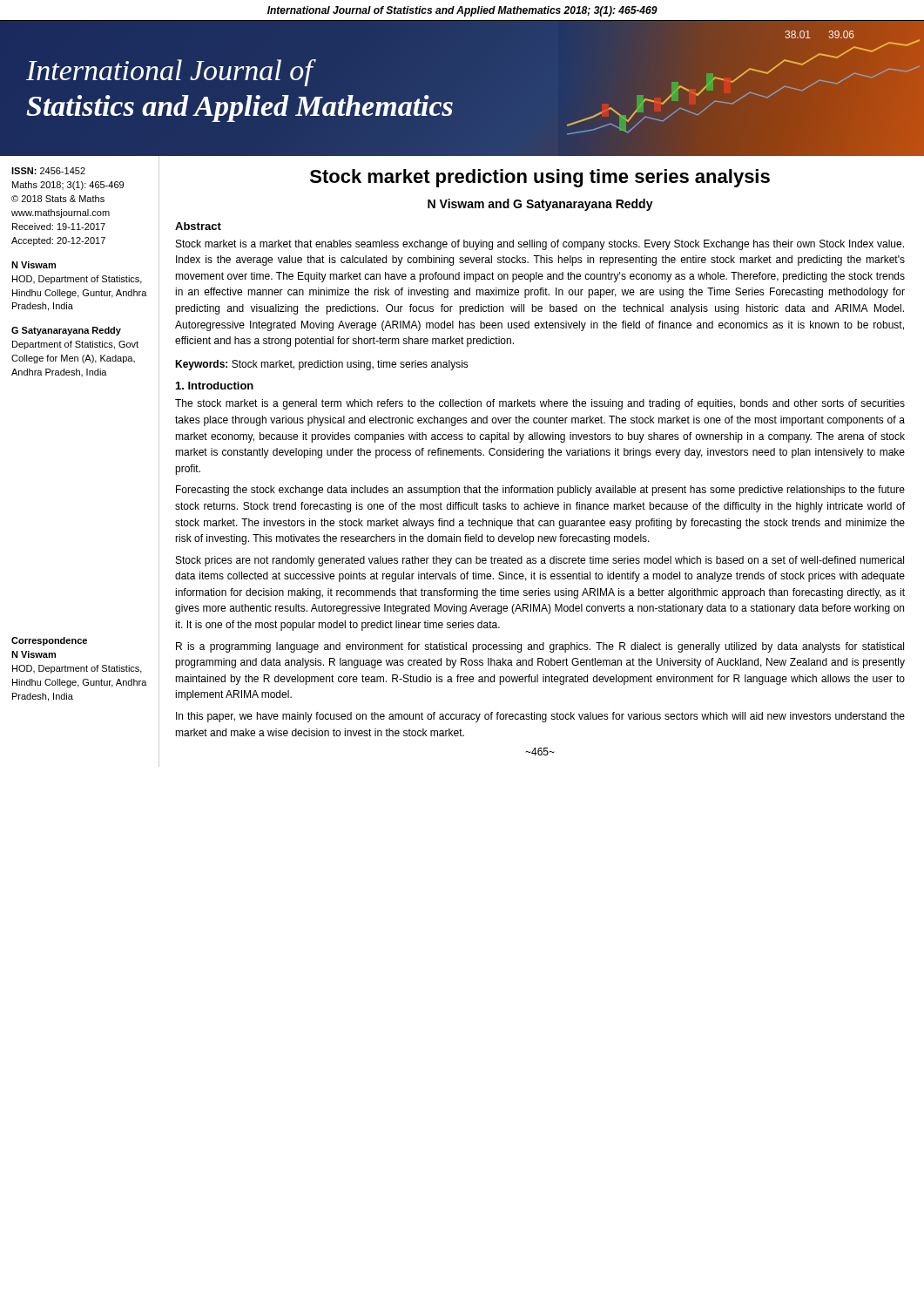The width and height of the screenshot is (924, 1307).
Task: Point to the block beginning "Correspondence N Viswam"
Action: 79,668
